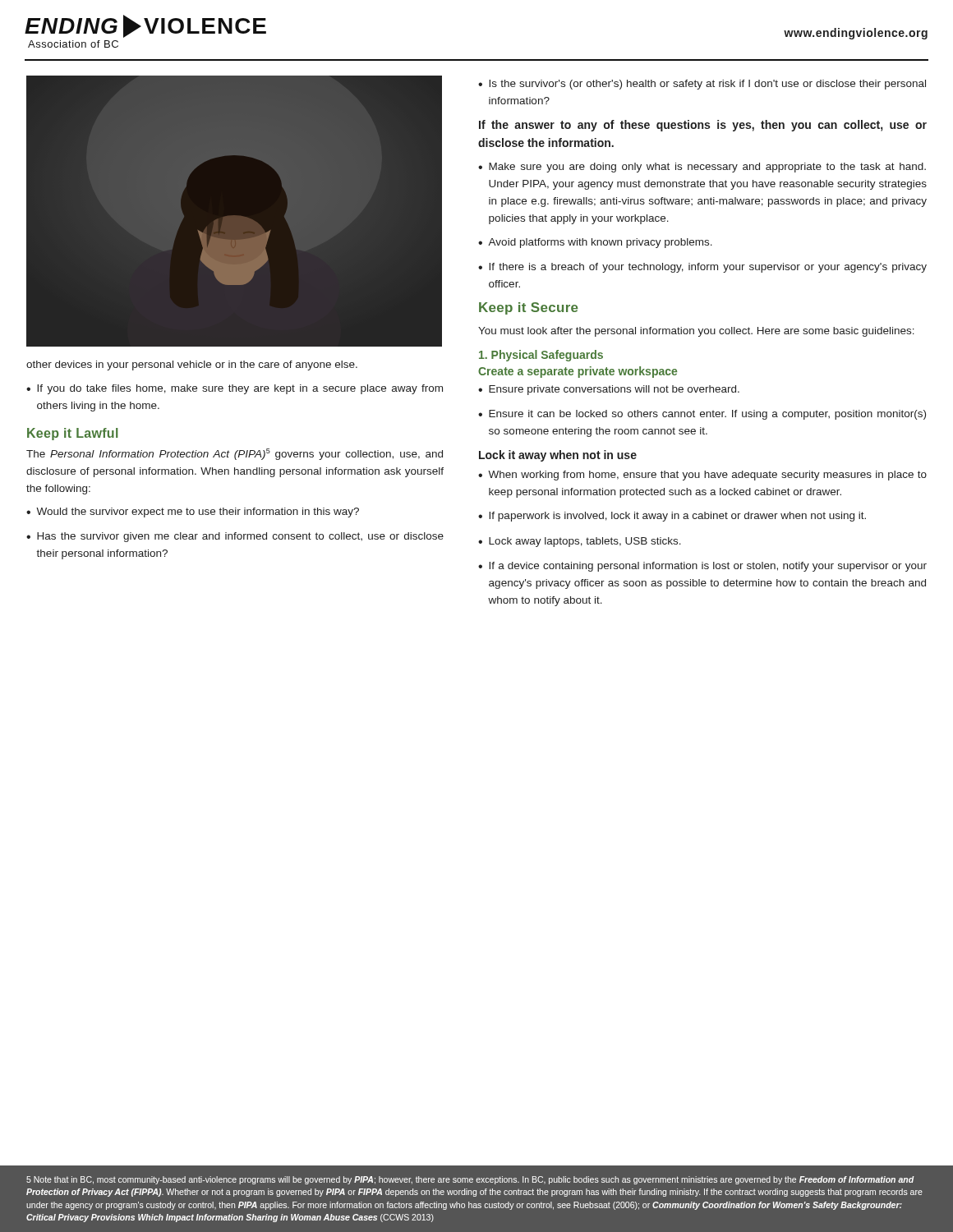
Task: Point to the block beginning "• If a device containing"
Action: [x=702, y=583]
